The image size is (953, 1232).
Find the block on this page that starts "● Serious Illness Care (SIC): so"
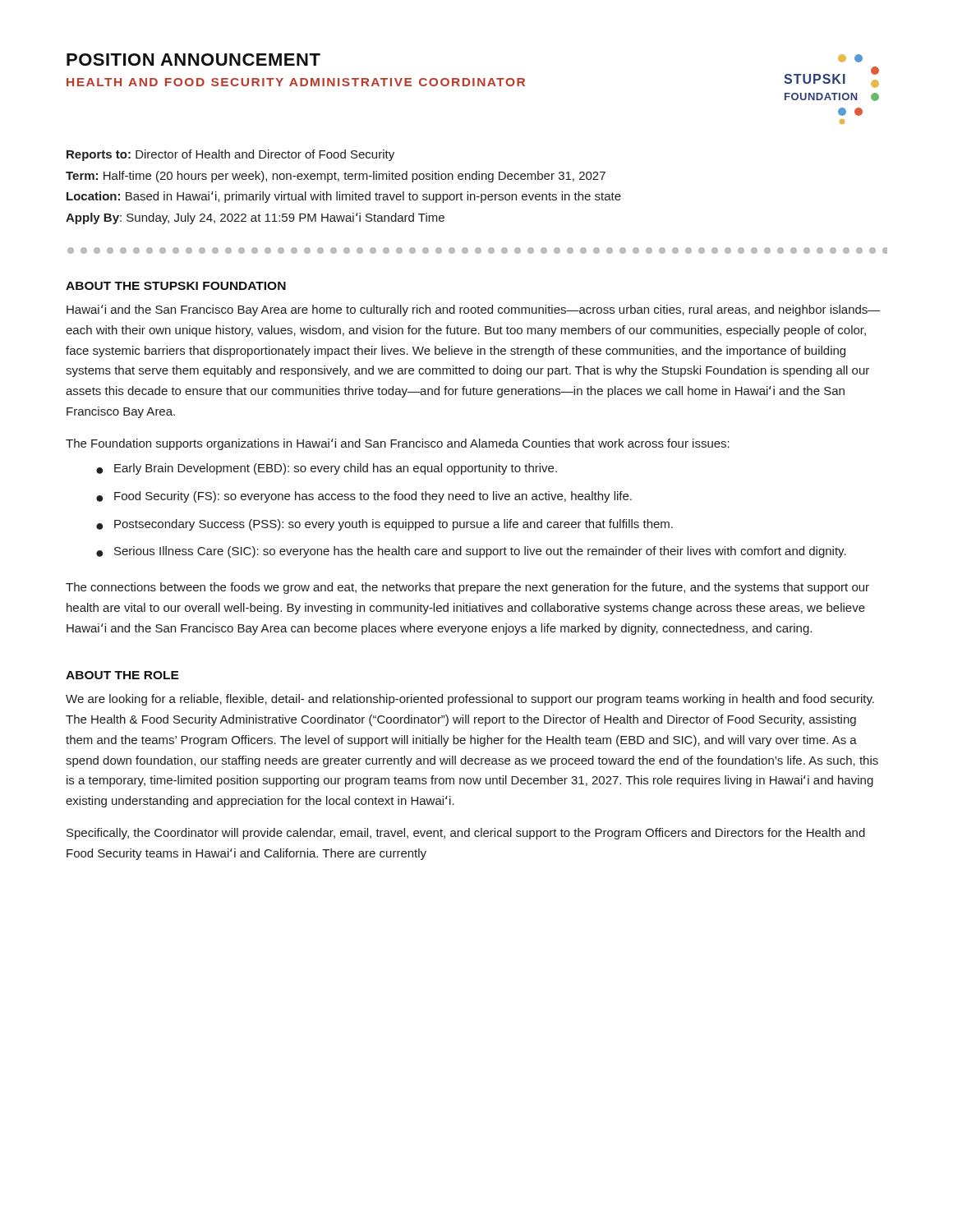tap(491, 554)
